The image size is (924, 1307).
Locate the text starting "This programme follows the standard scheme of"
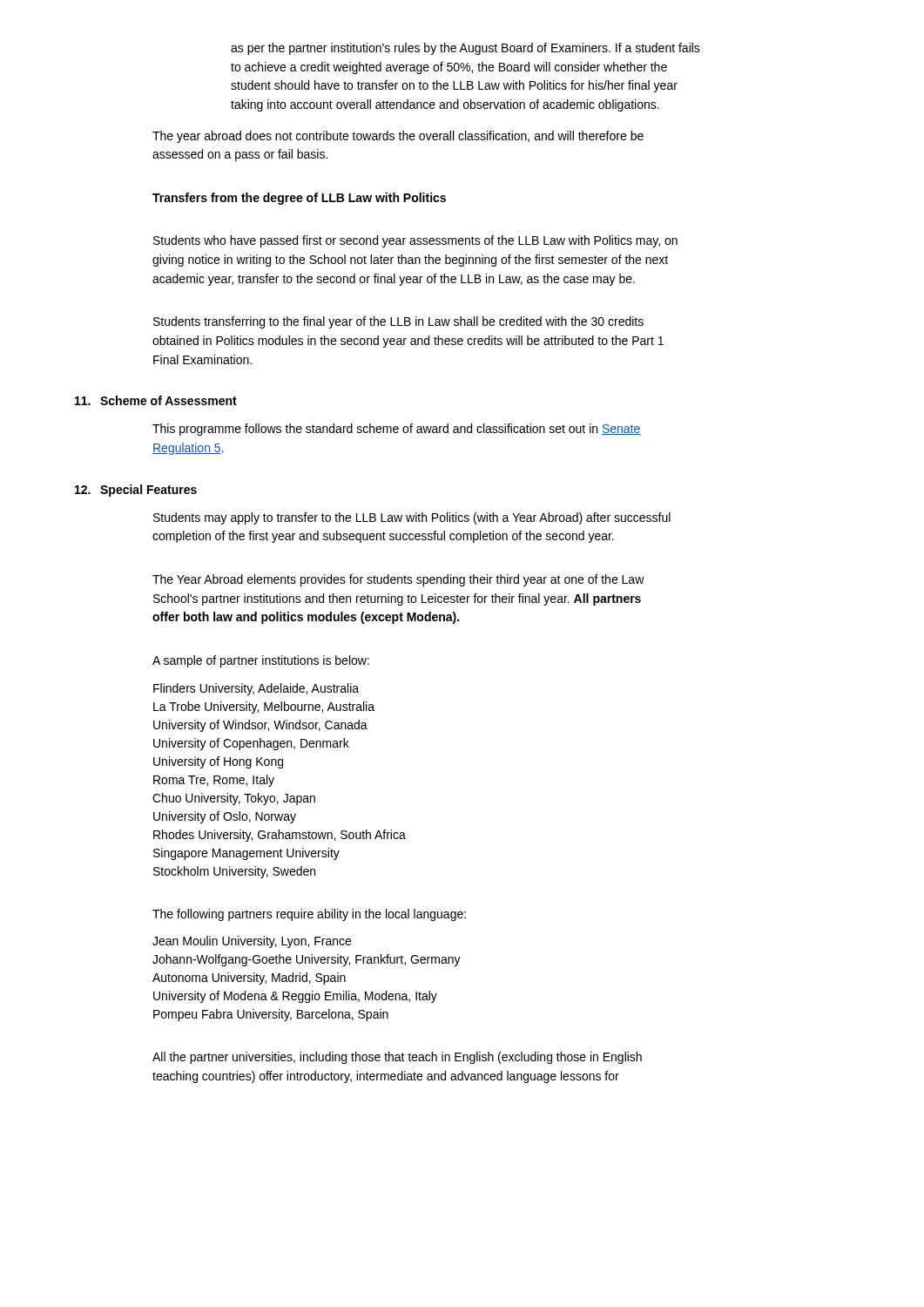coord(506,439)
